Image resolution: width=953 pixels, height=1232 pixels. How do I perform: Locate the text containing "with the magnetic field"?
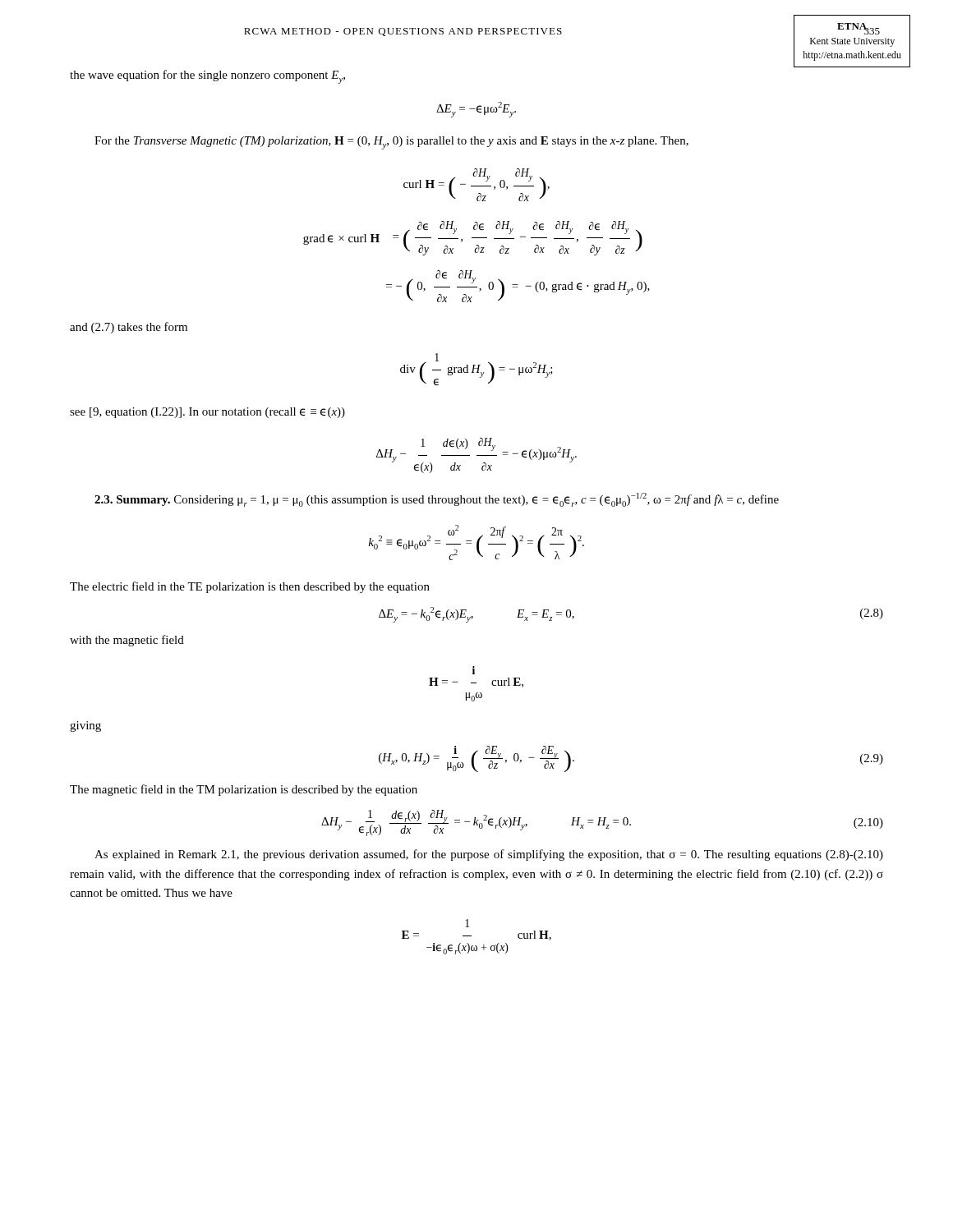click(x=127, y=640)
